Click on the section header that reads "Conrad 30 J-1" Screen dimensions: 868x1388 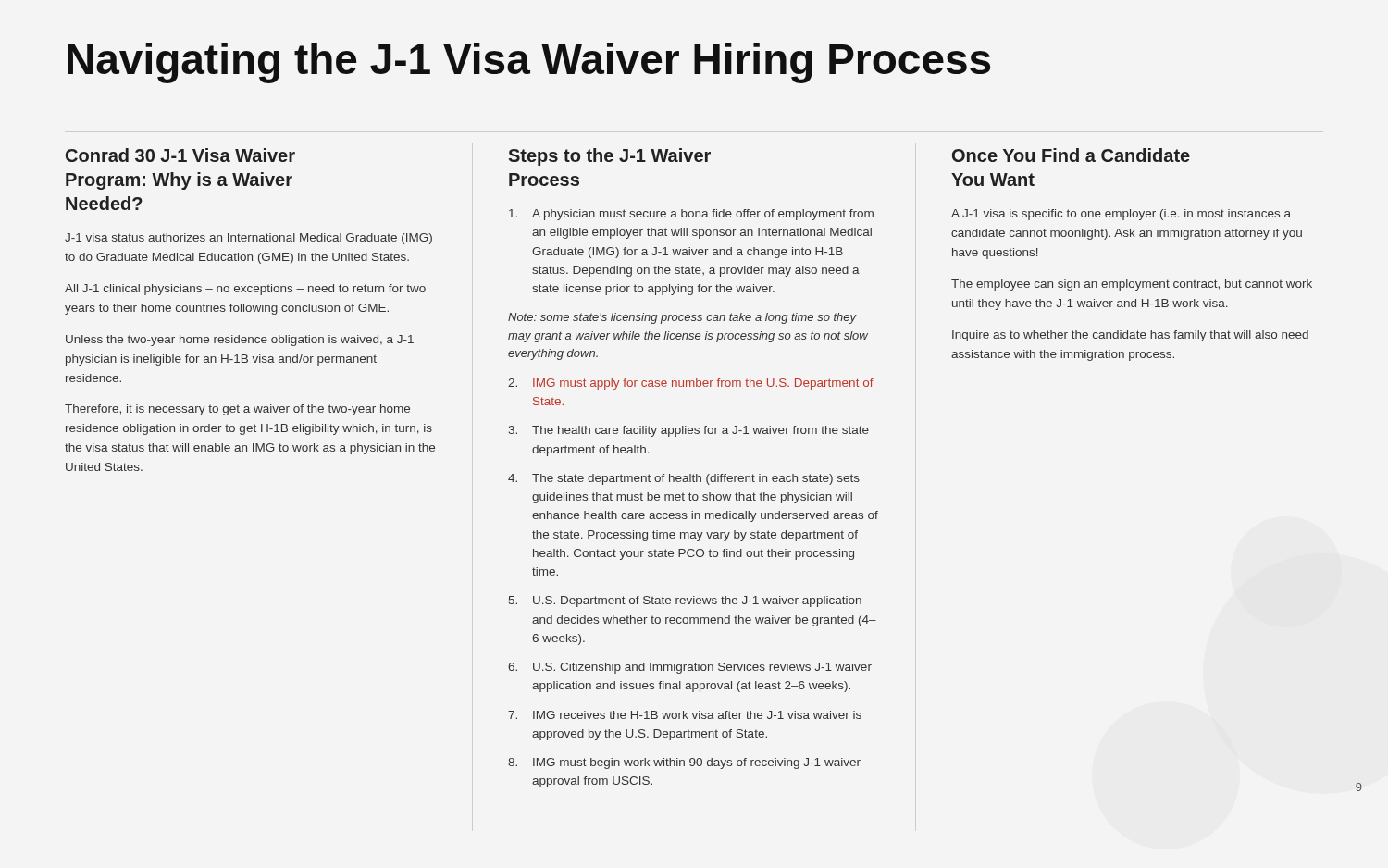pyautogui.click(x=180, y=180)
